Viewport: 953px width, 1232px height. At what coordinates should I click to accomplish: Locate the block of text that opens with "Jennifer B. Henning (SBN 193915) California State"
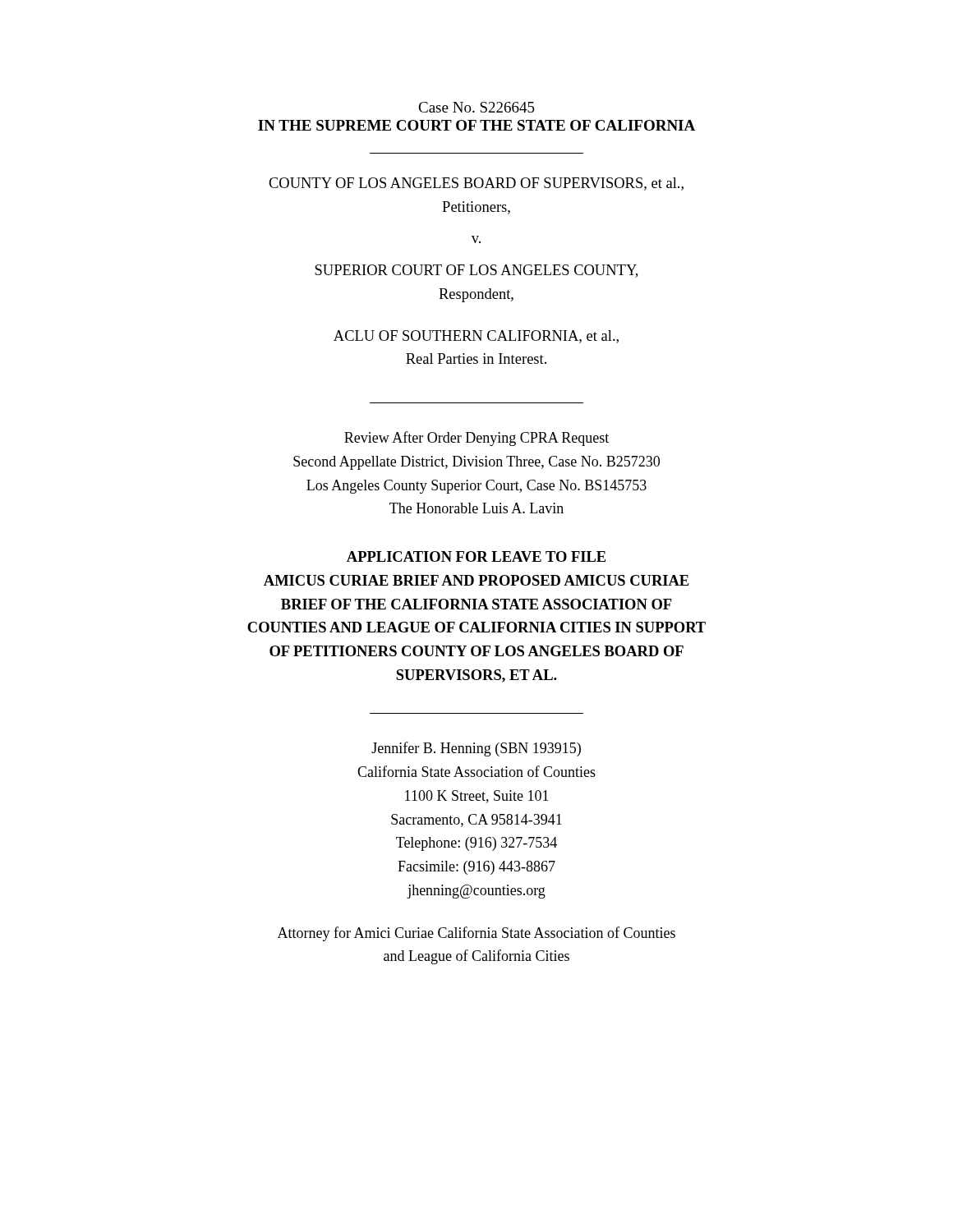tap(476, 819)
